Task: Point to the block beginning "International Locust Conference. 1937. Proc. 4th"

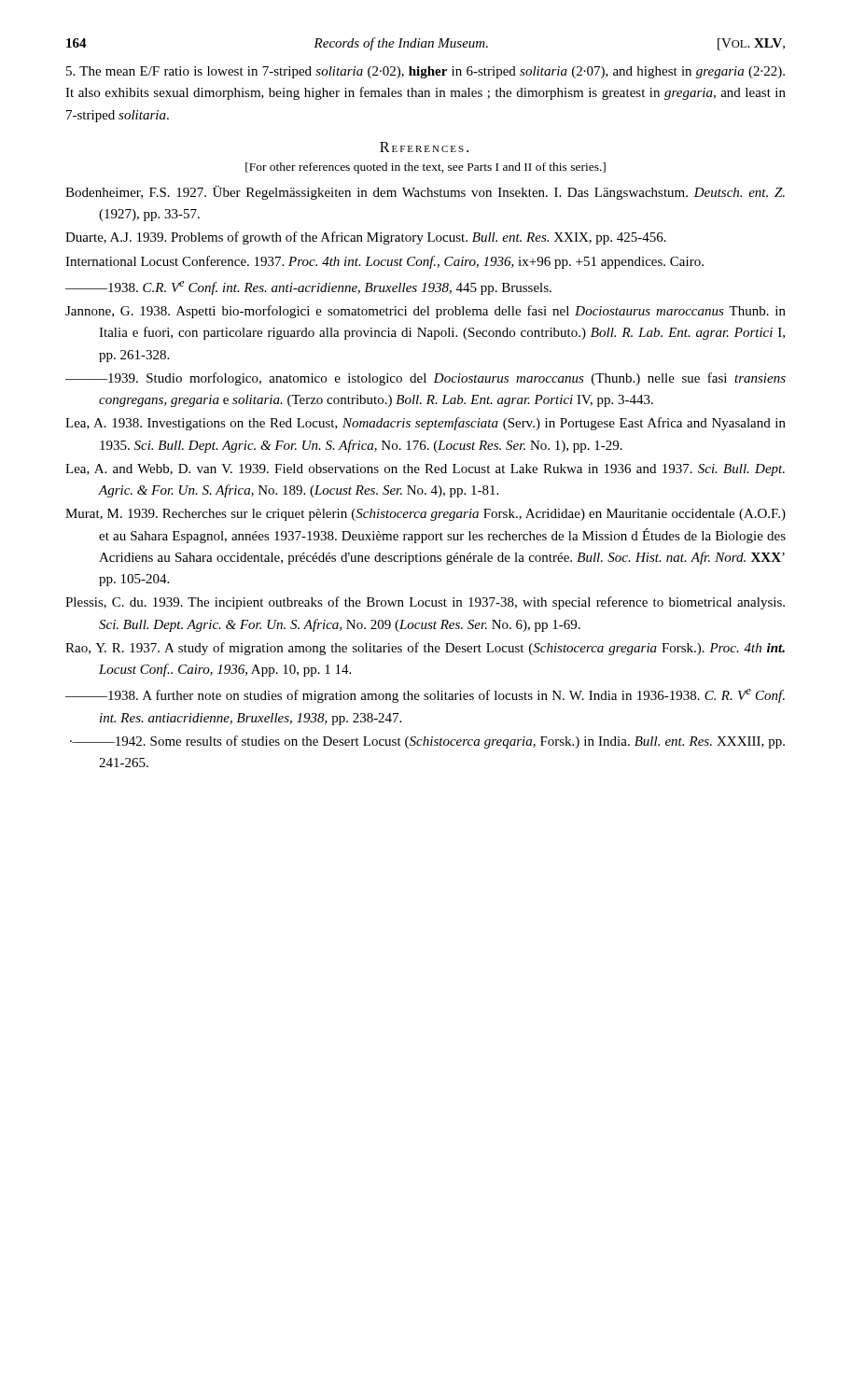Action: tap(385, 261)
